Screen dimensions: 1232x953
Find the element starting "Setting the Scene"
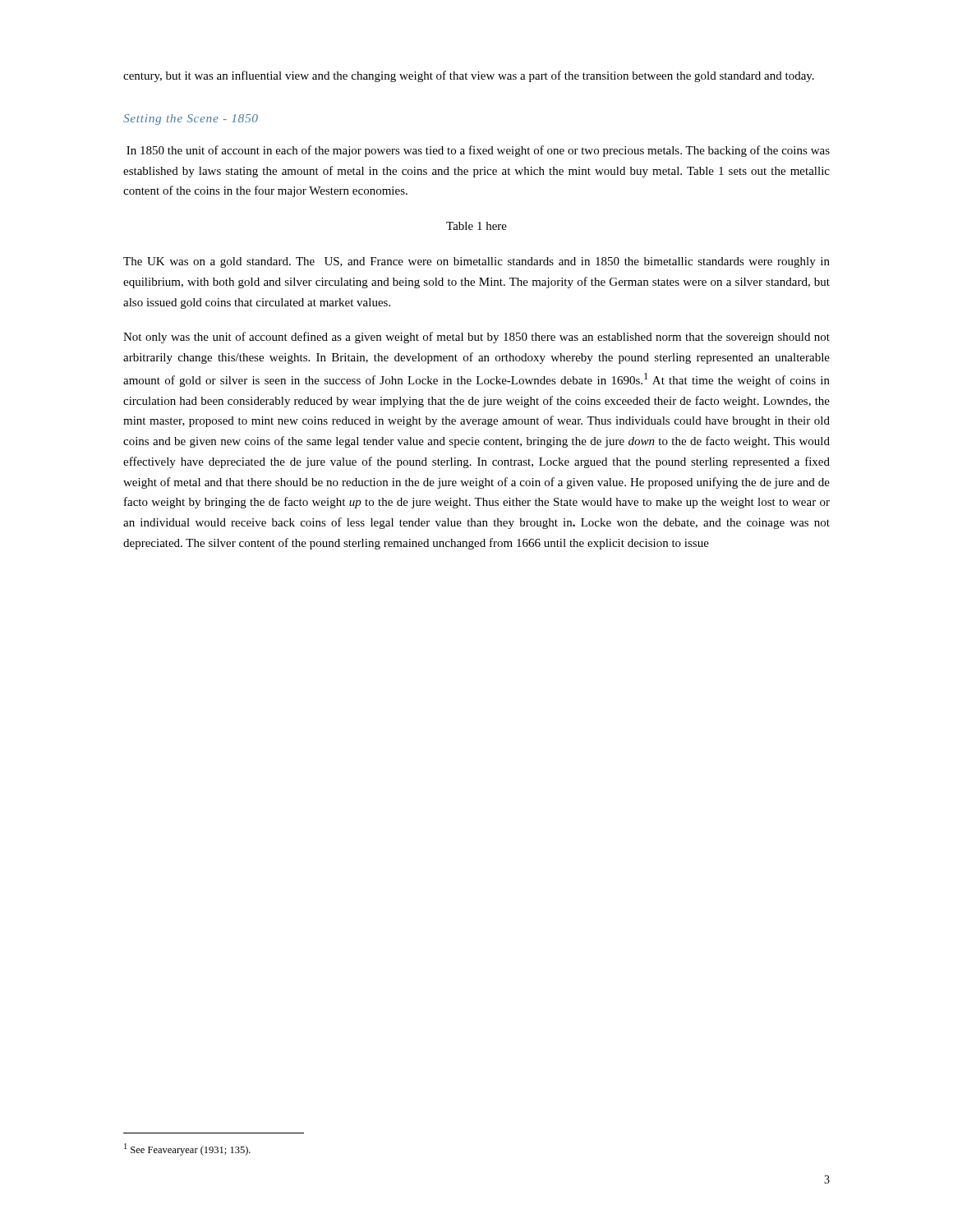pyautogui.click(x=191, y=118)
